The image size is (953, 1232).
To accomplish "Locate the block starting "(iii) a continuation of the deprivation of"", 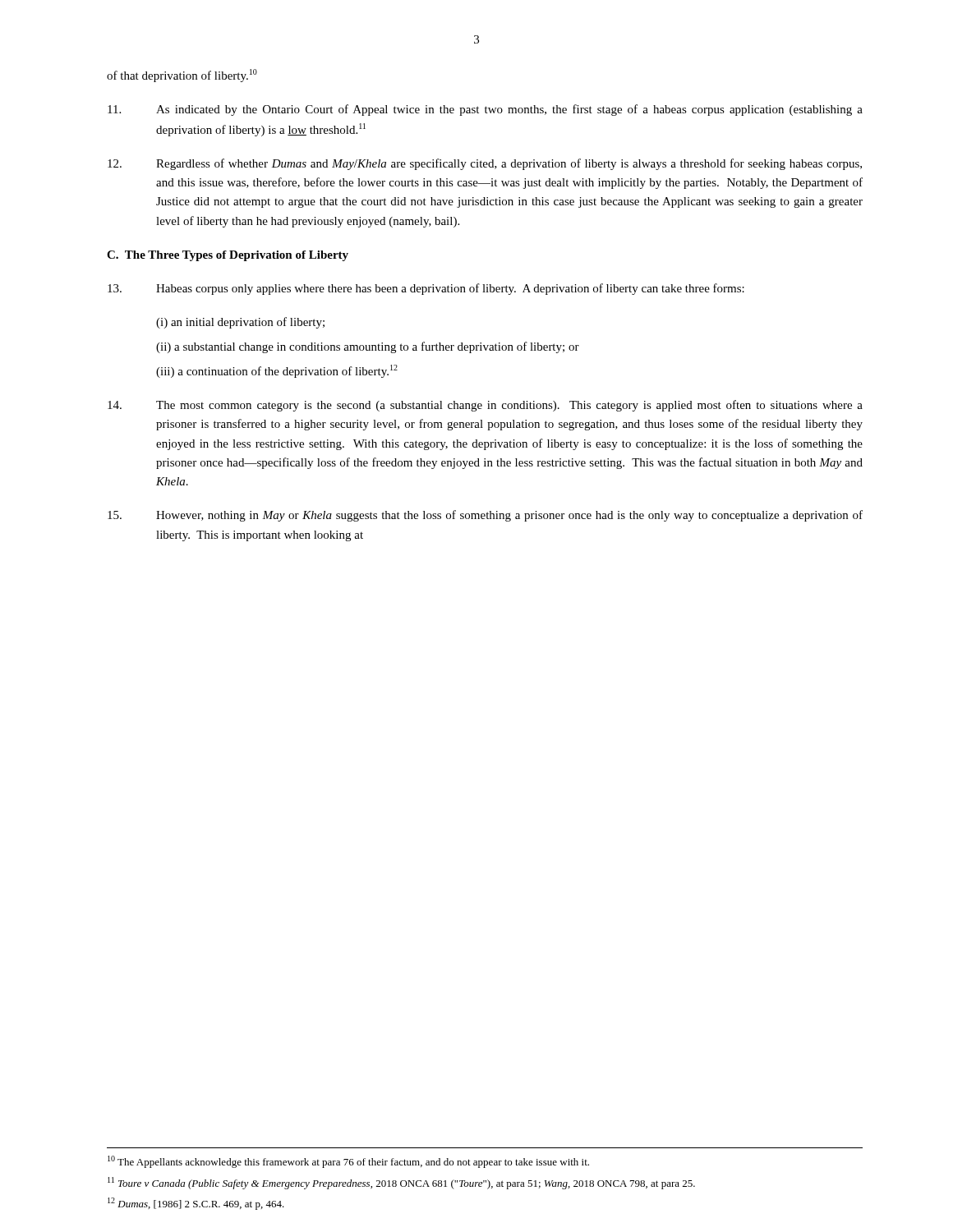I will (277, 370).
